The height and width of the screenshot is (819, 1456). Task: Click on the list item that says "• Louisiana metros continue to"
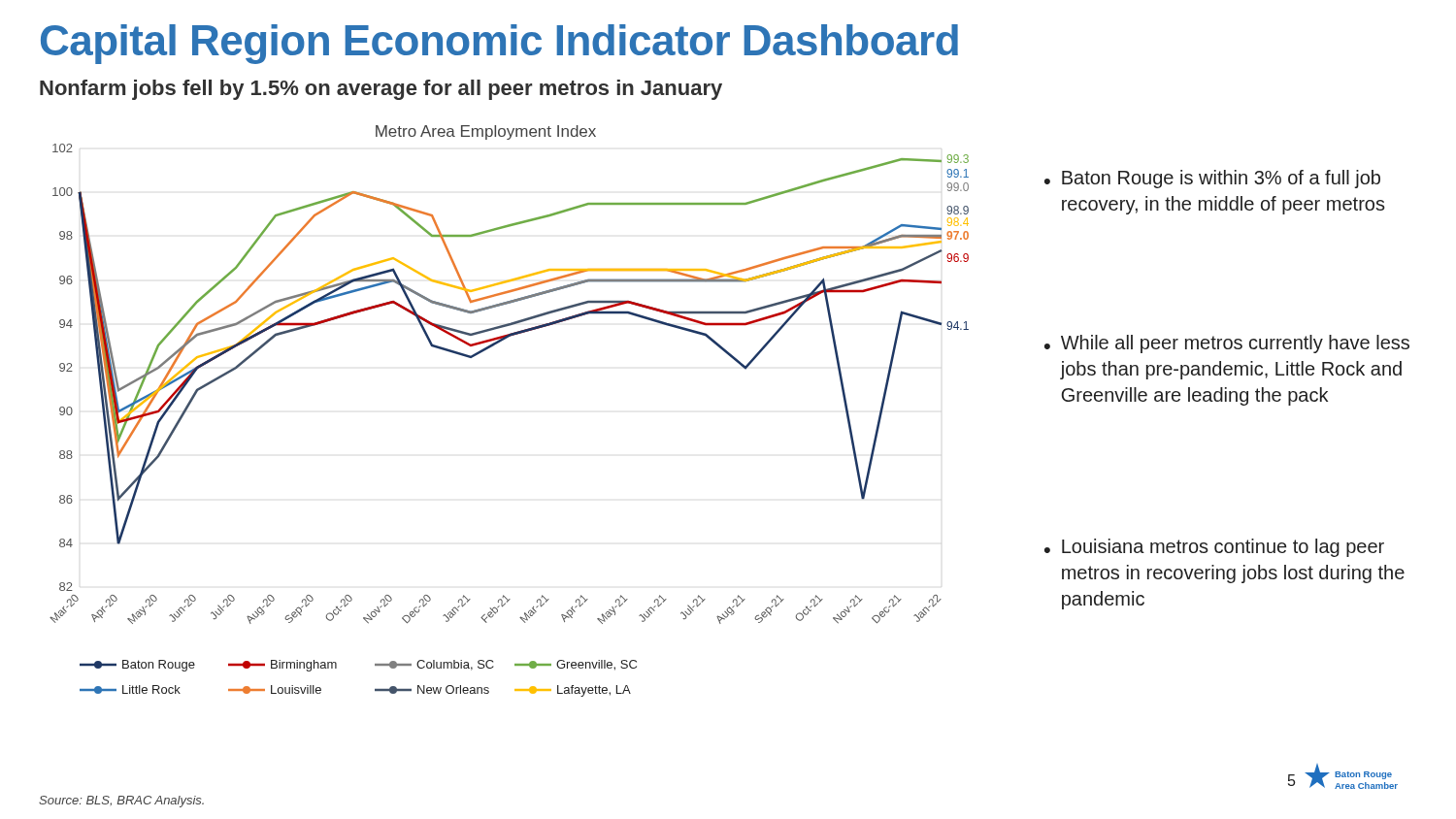(1235, 573)
